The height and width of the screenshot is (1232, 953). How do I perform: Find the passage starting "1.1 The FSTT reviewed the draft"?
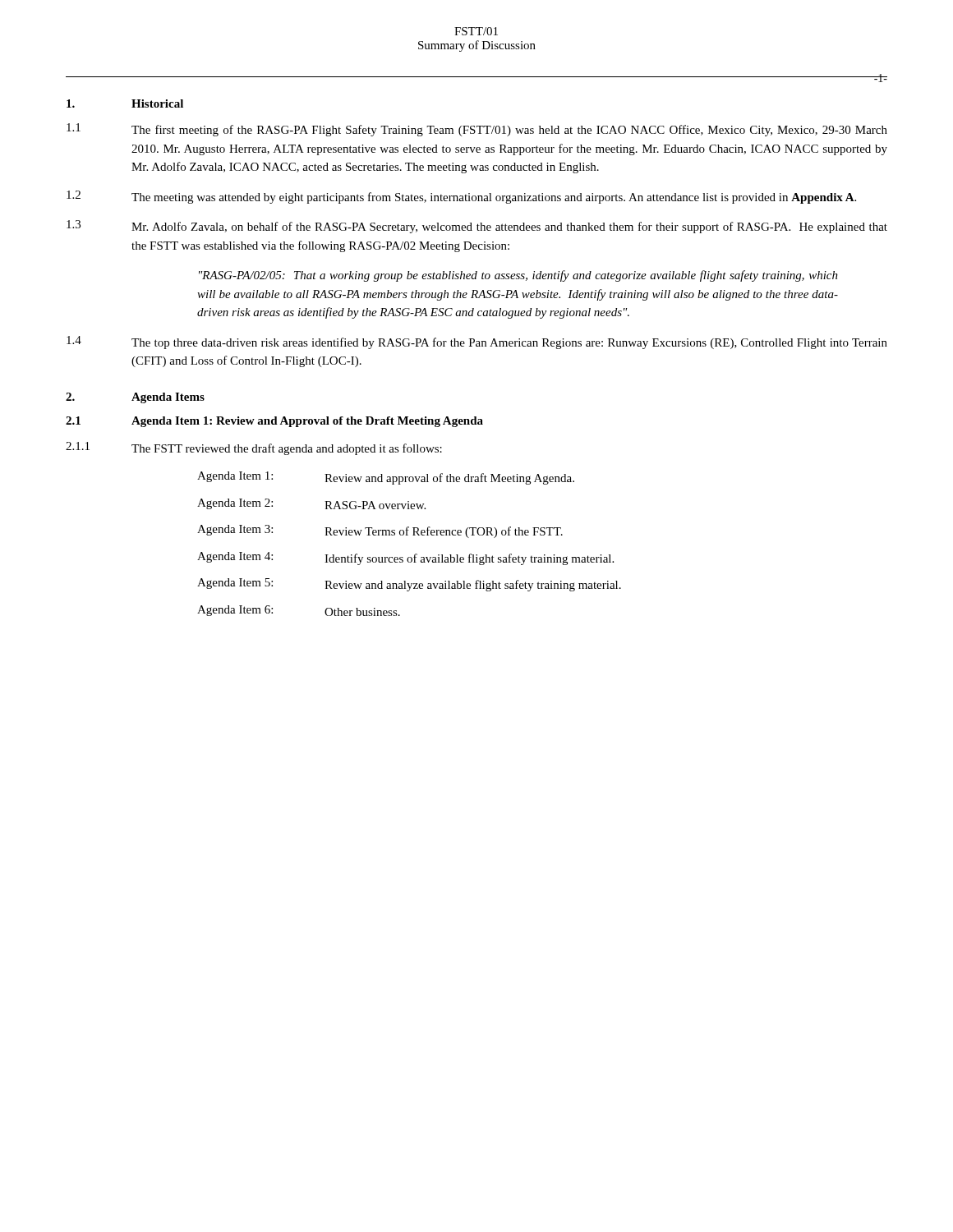pos(254,448)
